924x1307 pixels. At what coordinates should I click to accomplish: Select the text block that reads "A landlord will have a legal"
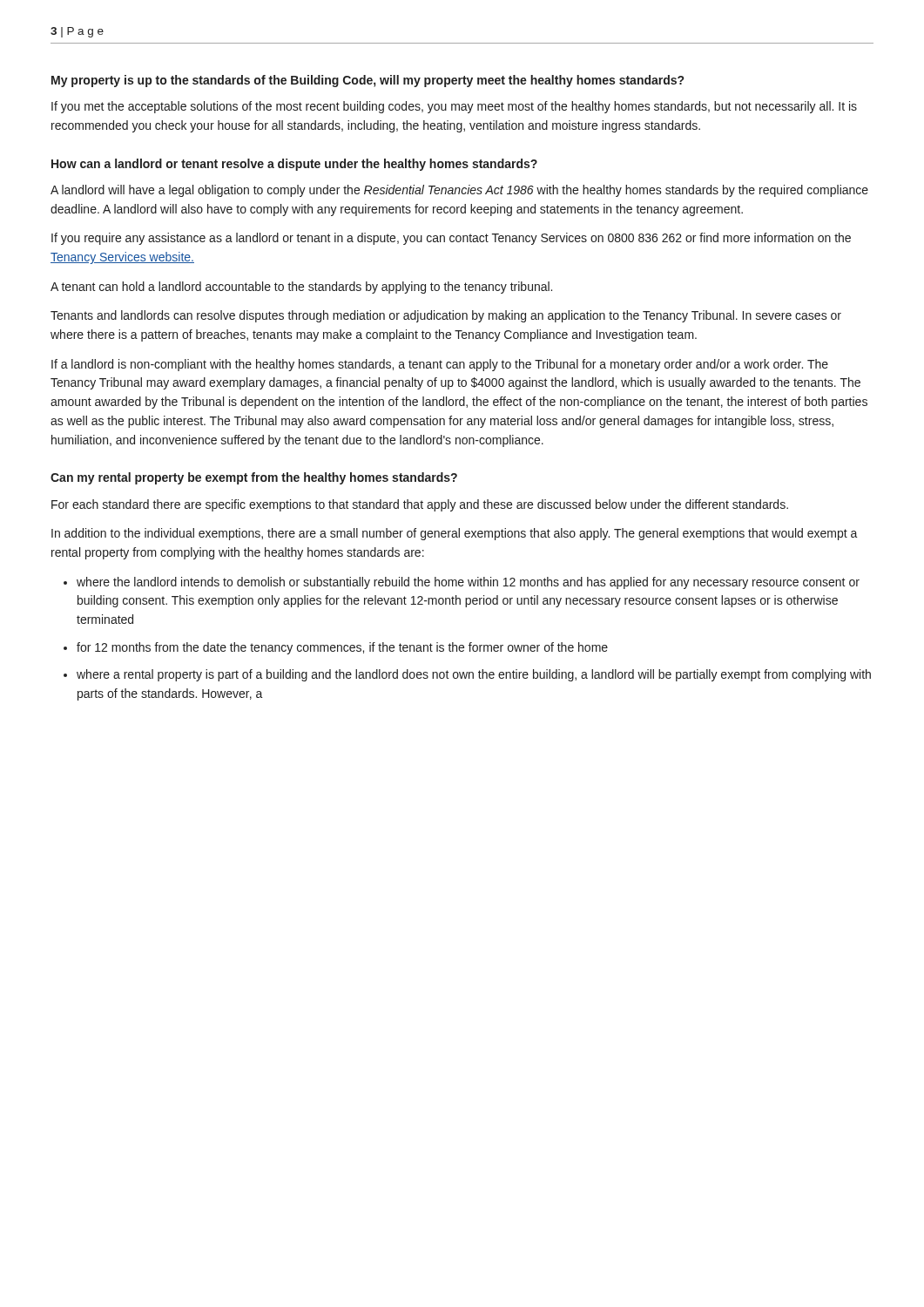coord(459,199)
